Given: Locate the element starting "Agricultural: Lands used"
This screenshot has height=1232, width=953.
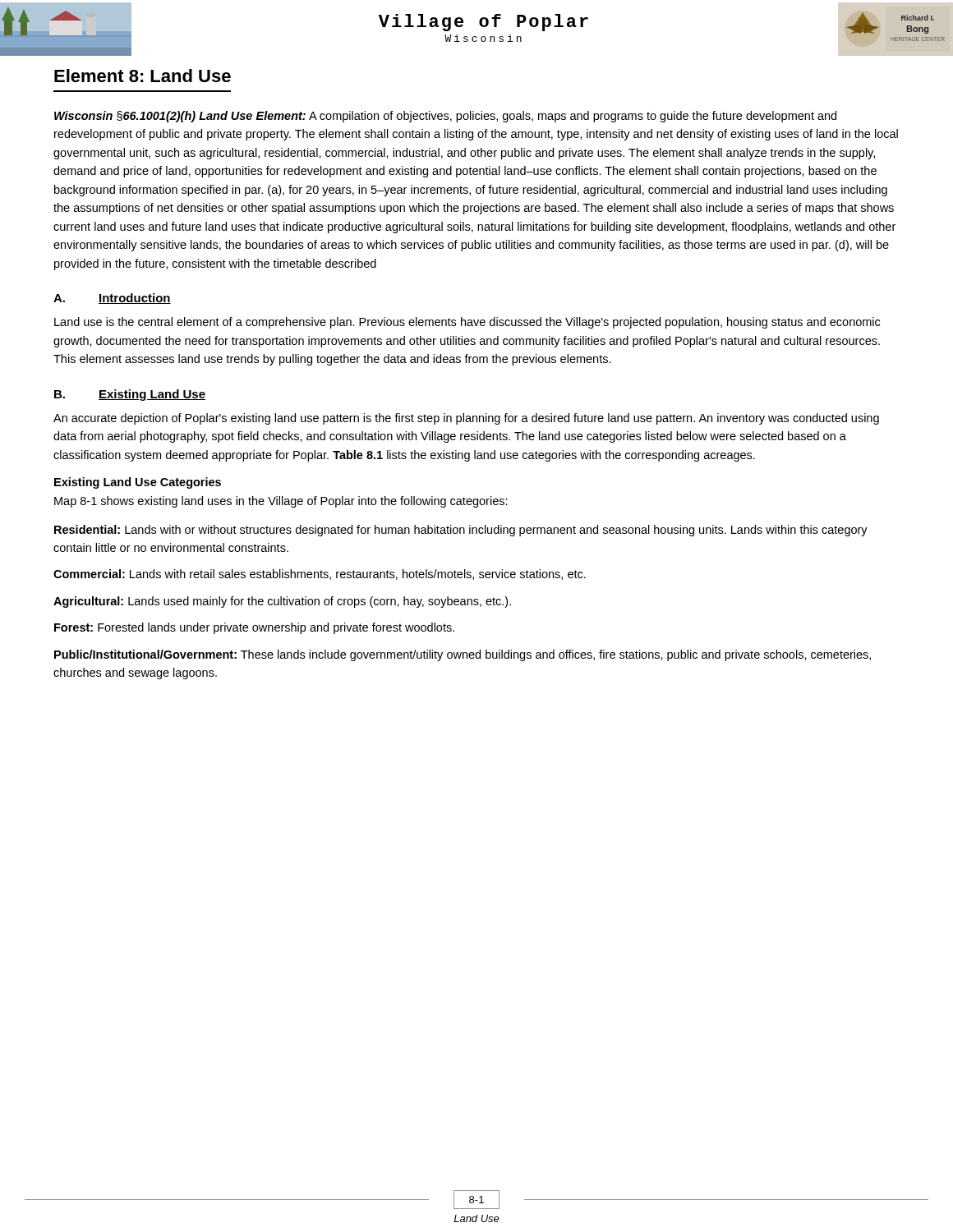Looking at the screenshot, I should tap(283, 601).
